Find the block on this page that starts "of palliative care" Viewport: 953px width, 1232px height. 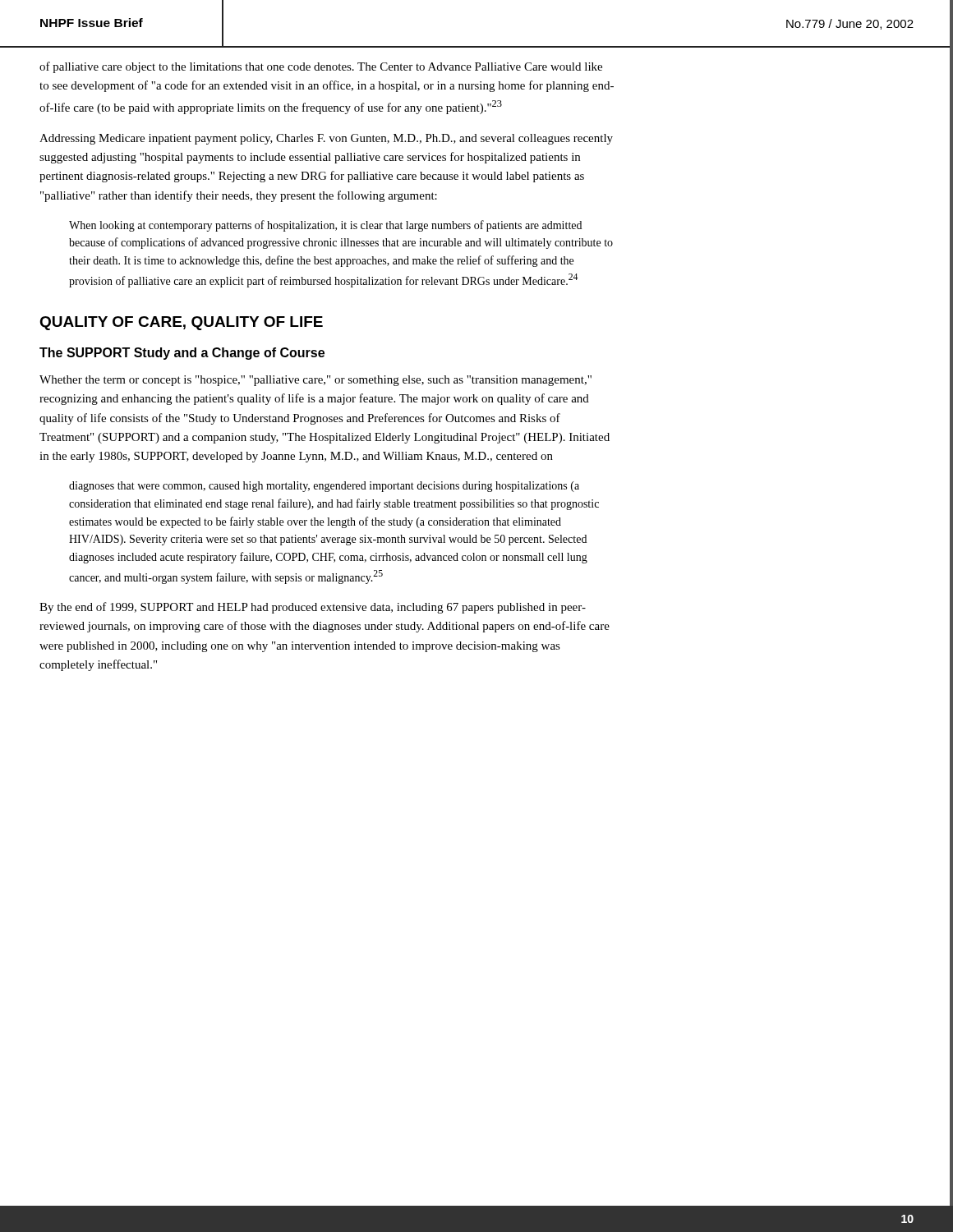pyautogui.click(x=327, y=87)
